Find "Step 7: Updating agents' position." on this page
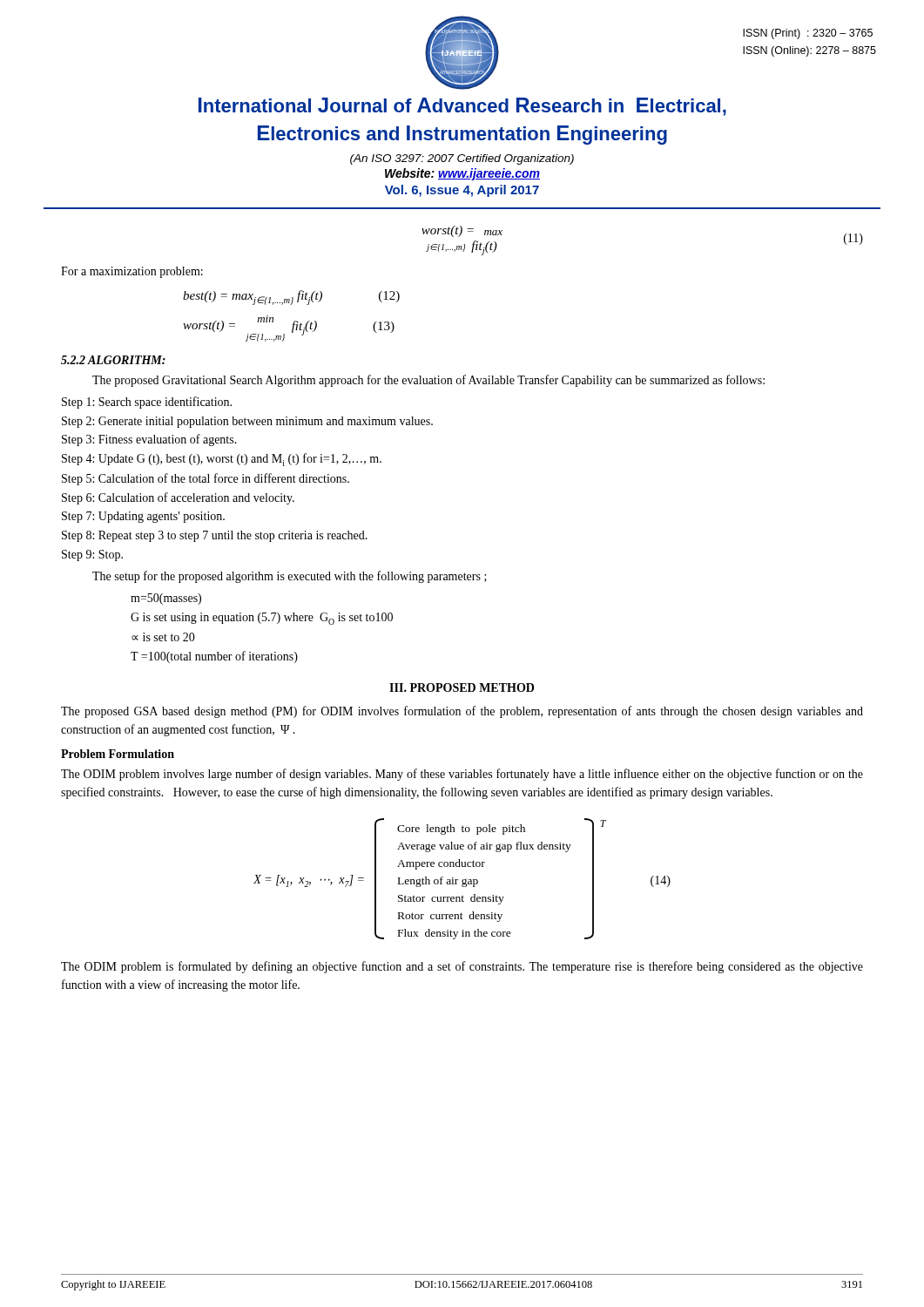Image resolution: width=924 pixels, height=1307 pixels. tap(143, 517)
